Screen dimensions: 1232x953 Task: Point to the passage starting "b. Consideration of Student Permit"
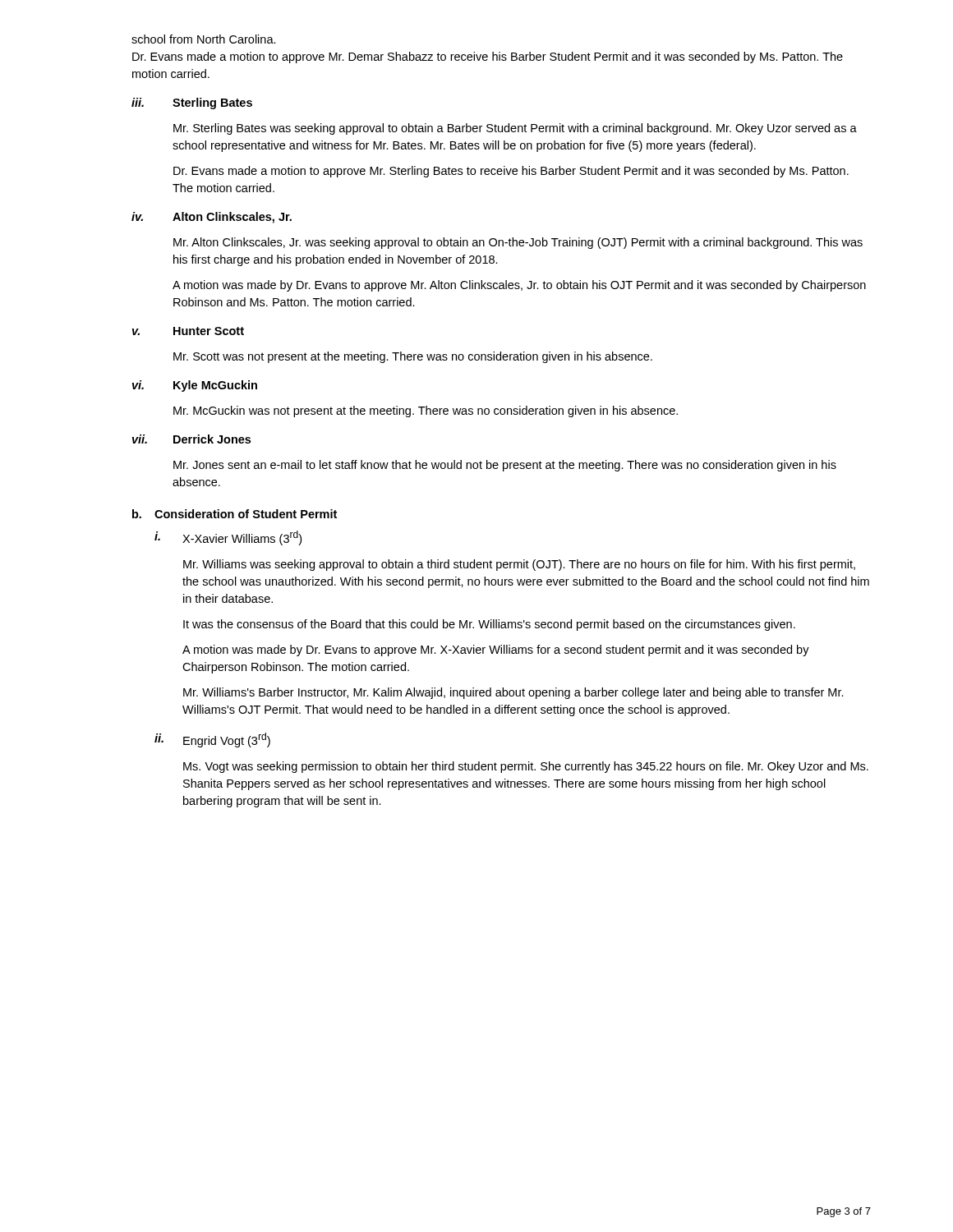(x=234, y=515)
